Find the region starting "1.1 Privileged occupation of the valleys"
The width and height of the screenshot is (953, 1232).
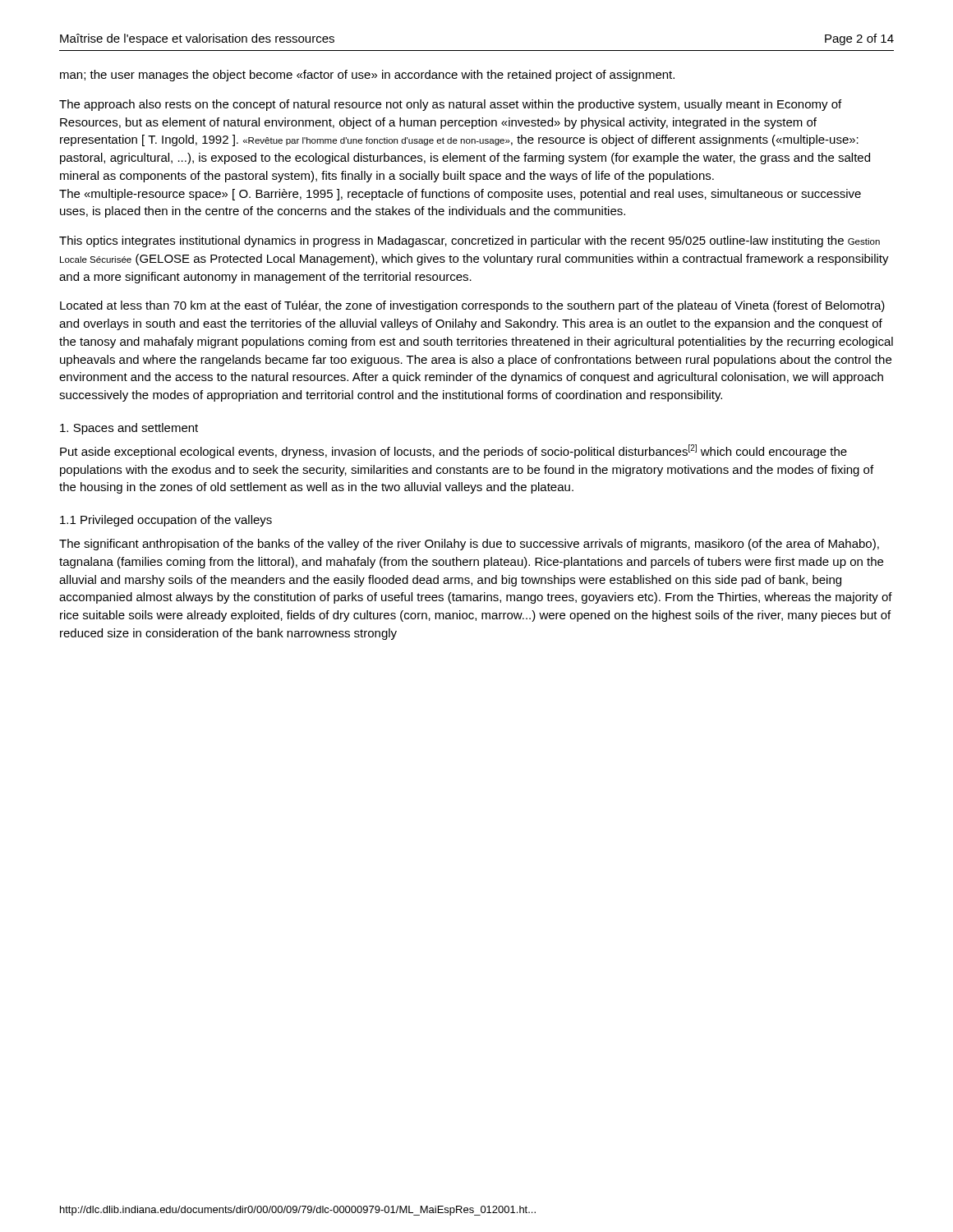tap(166, 519)
